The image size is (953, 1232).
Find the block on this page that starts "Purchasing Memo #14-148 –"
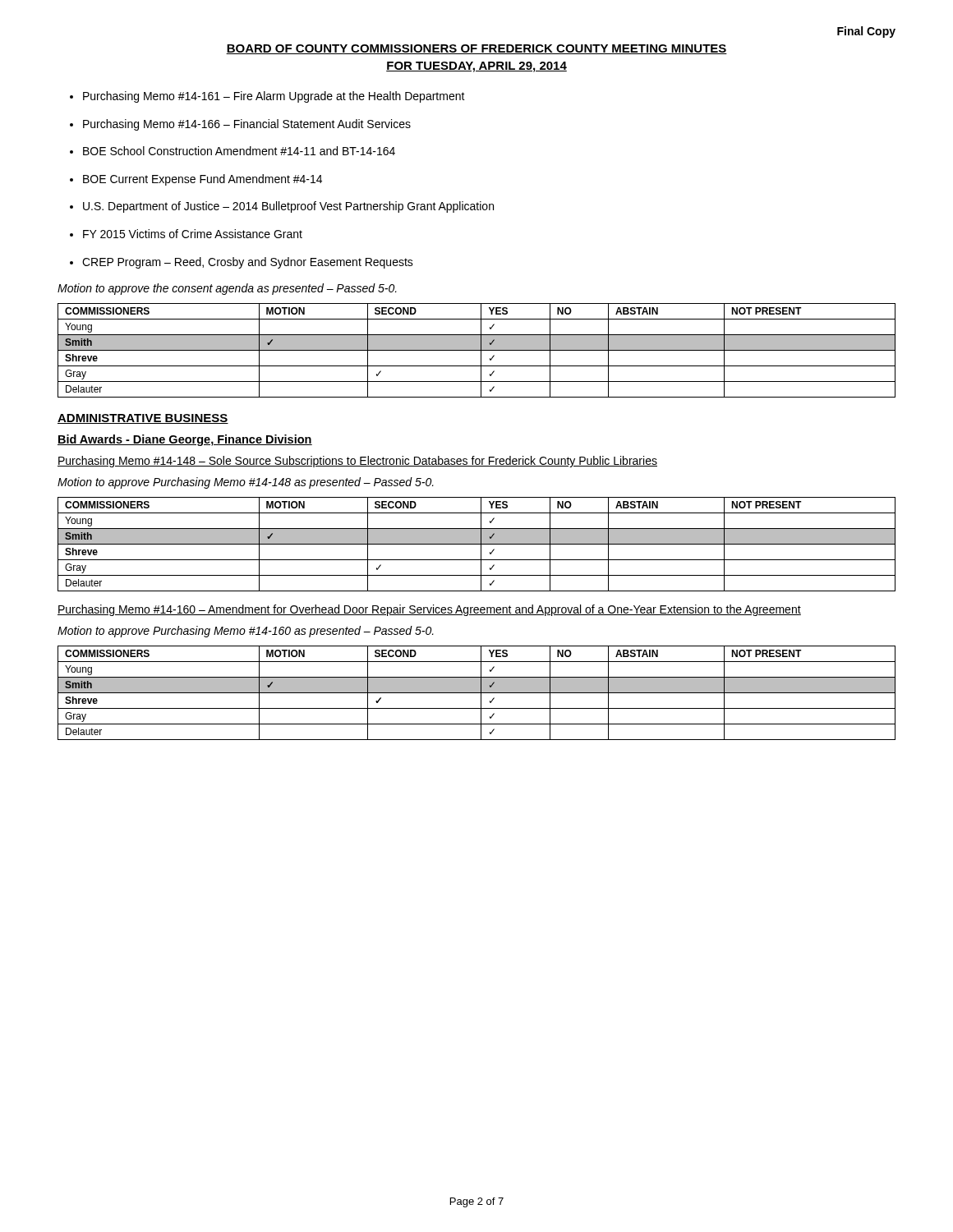click(357, 461)
